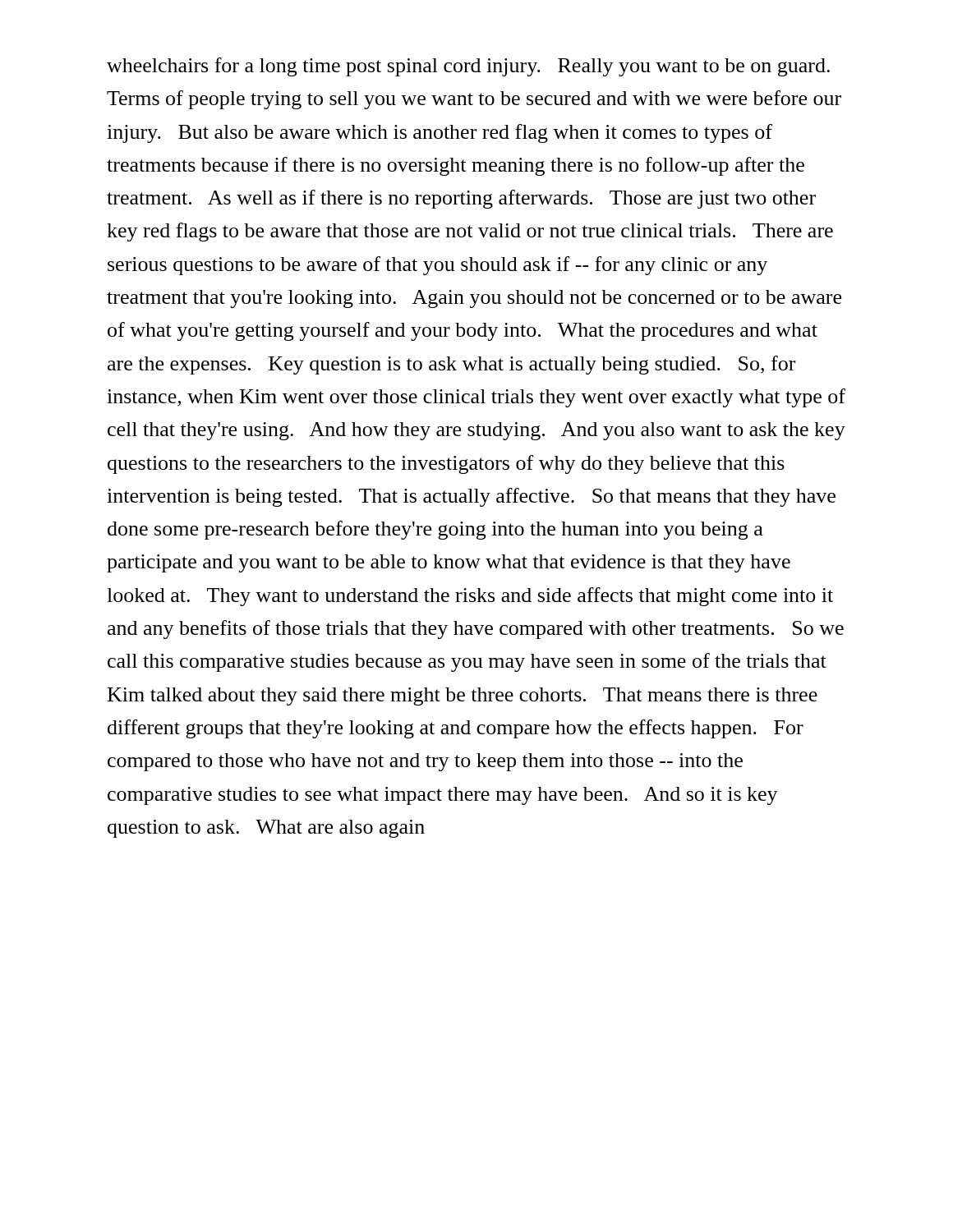Navigate to the region starting "wheelchairs for a long time post spinal"
The width and height of the screenshot is (953, 1232).
(x=476, y=446)
